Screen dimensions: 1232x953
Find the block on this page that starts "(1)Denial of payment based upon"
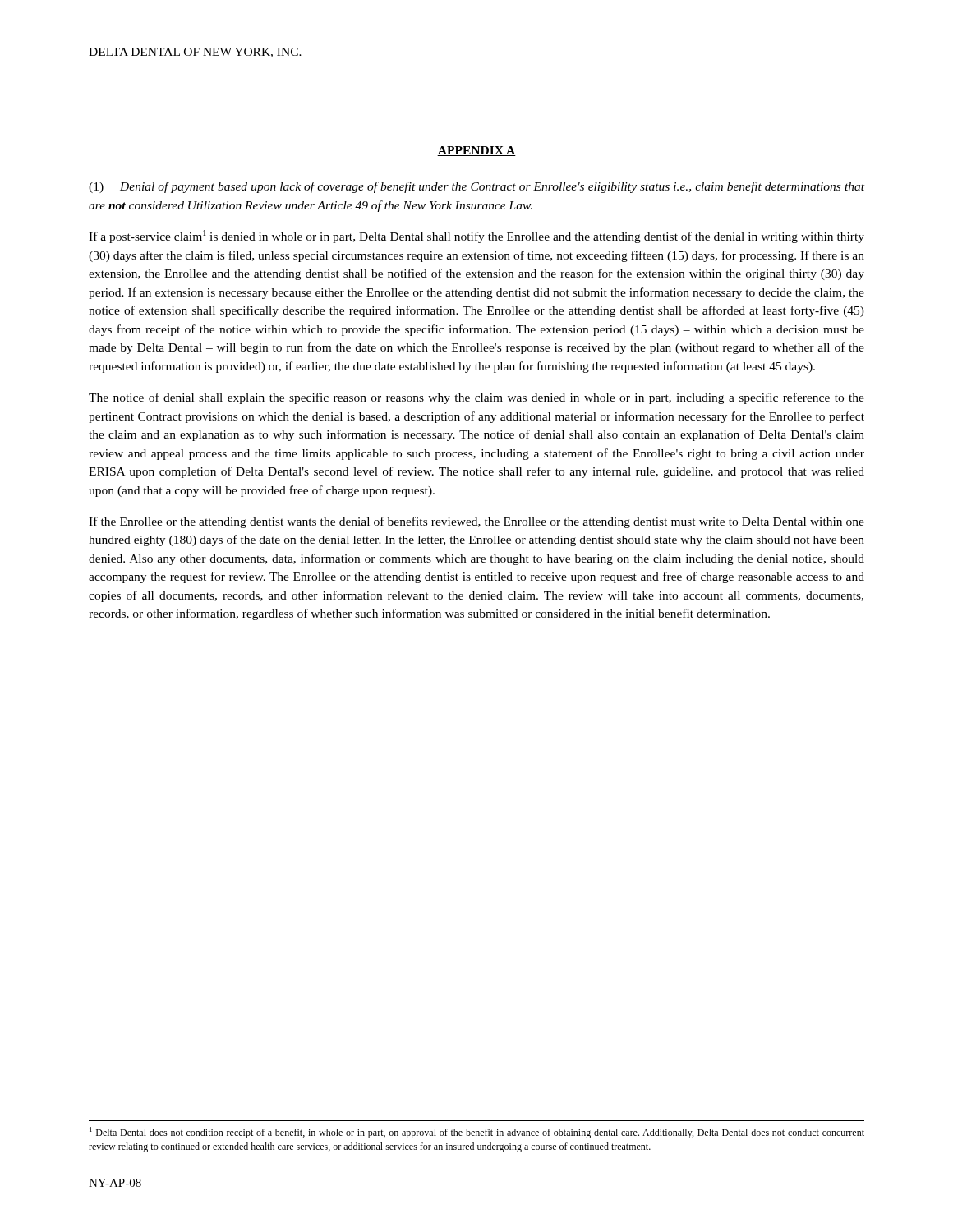(476, 196)
